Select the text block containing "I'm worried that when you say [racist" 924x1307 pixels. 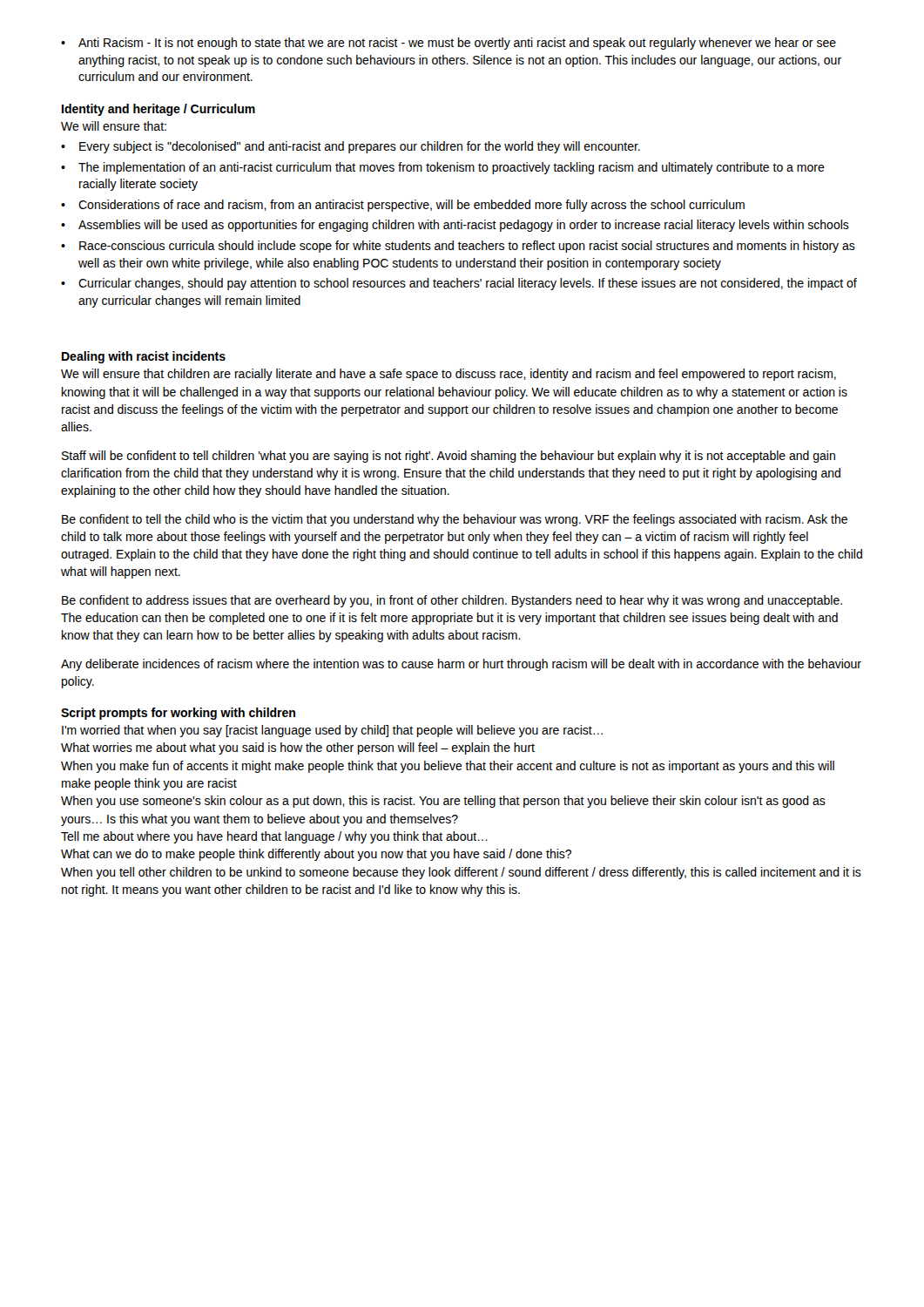tap(461, 810)
